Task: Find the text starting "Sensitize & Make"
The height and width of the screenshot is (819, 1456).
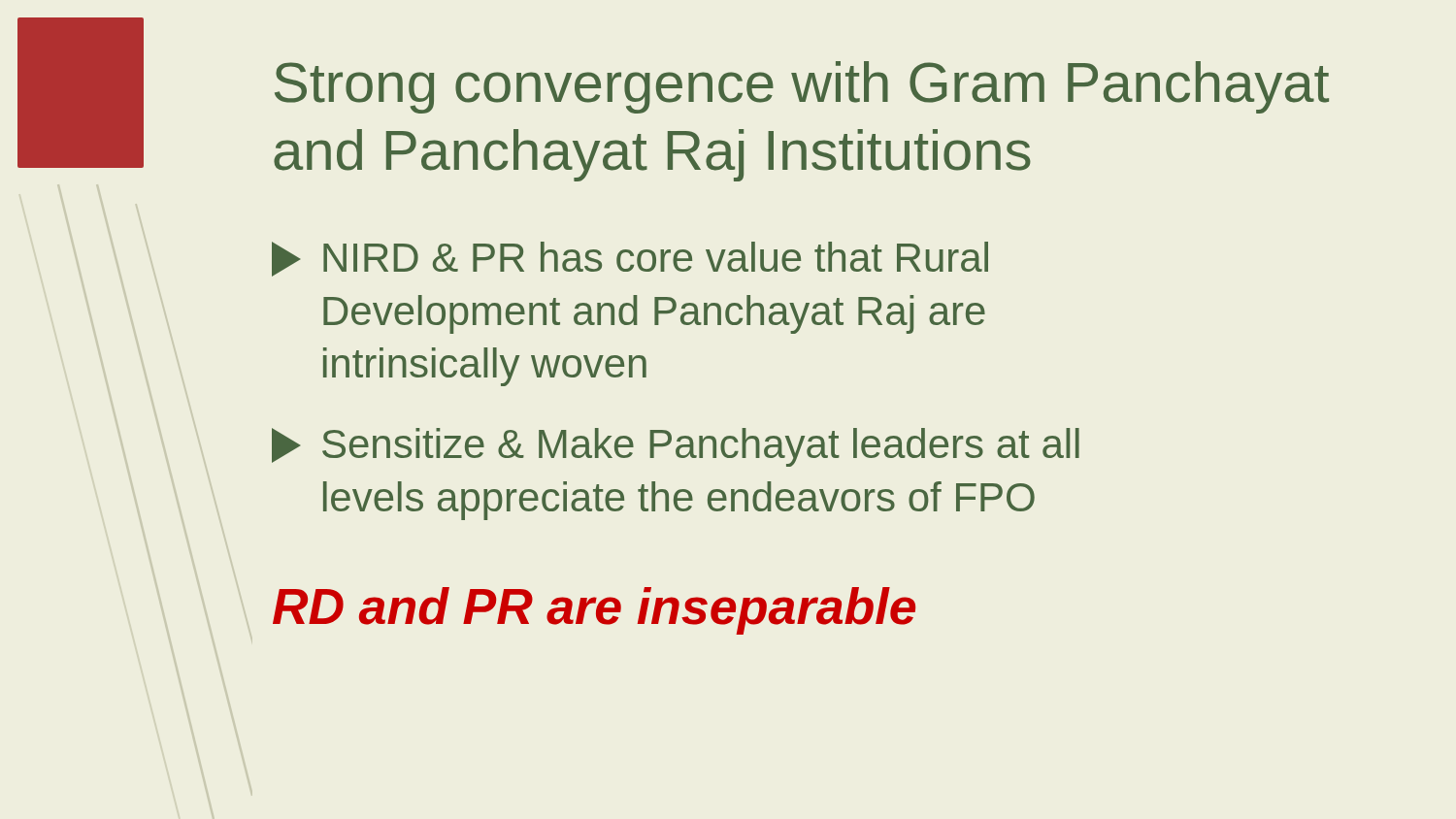Action: point(840,471)
